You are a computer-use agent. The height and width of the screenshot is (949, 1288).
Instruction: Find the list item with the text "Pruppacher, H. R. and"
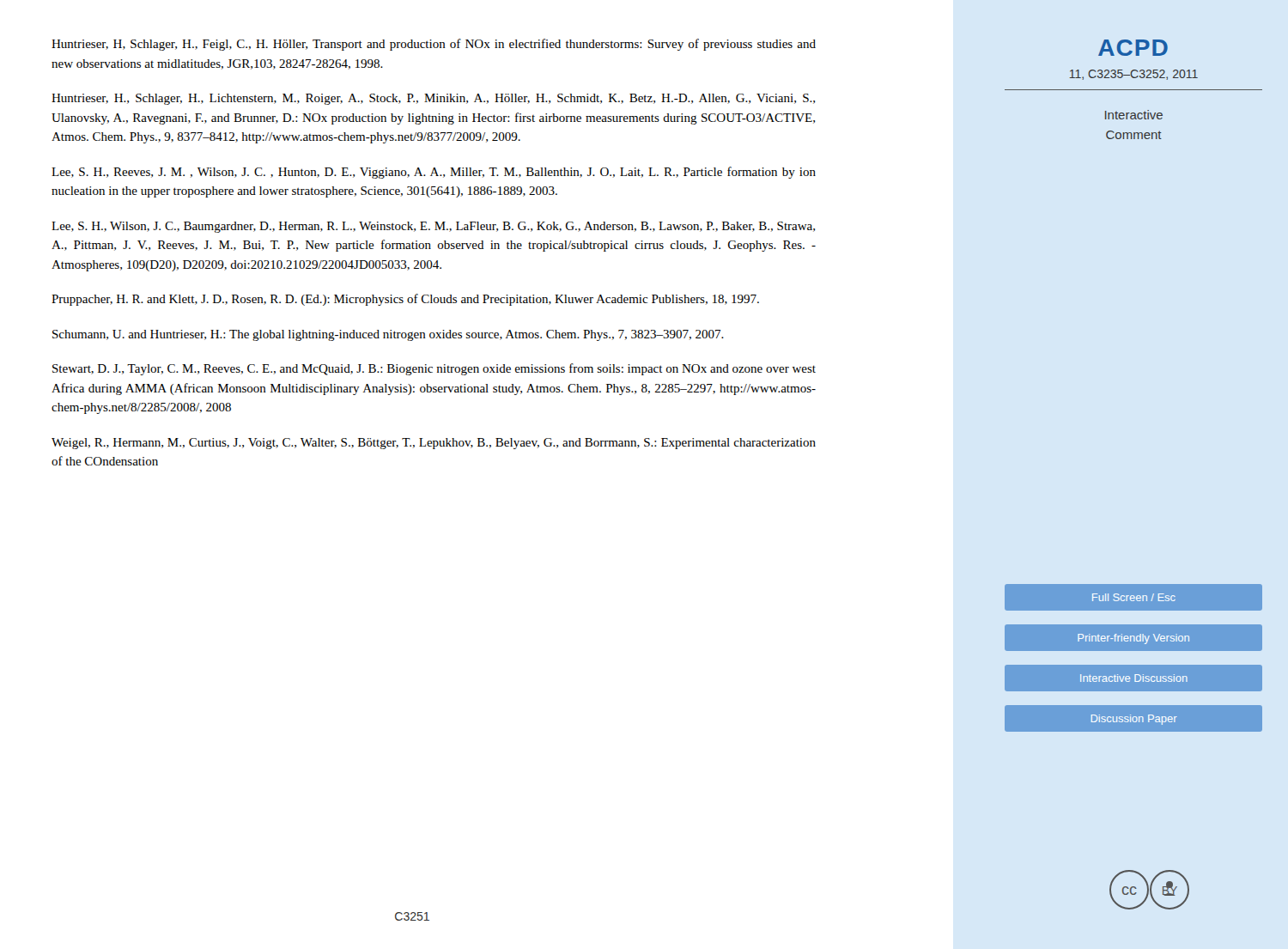[x=406, y=299]
